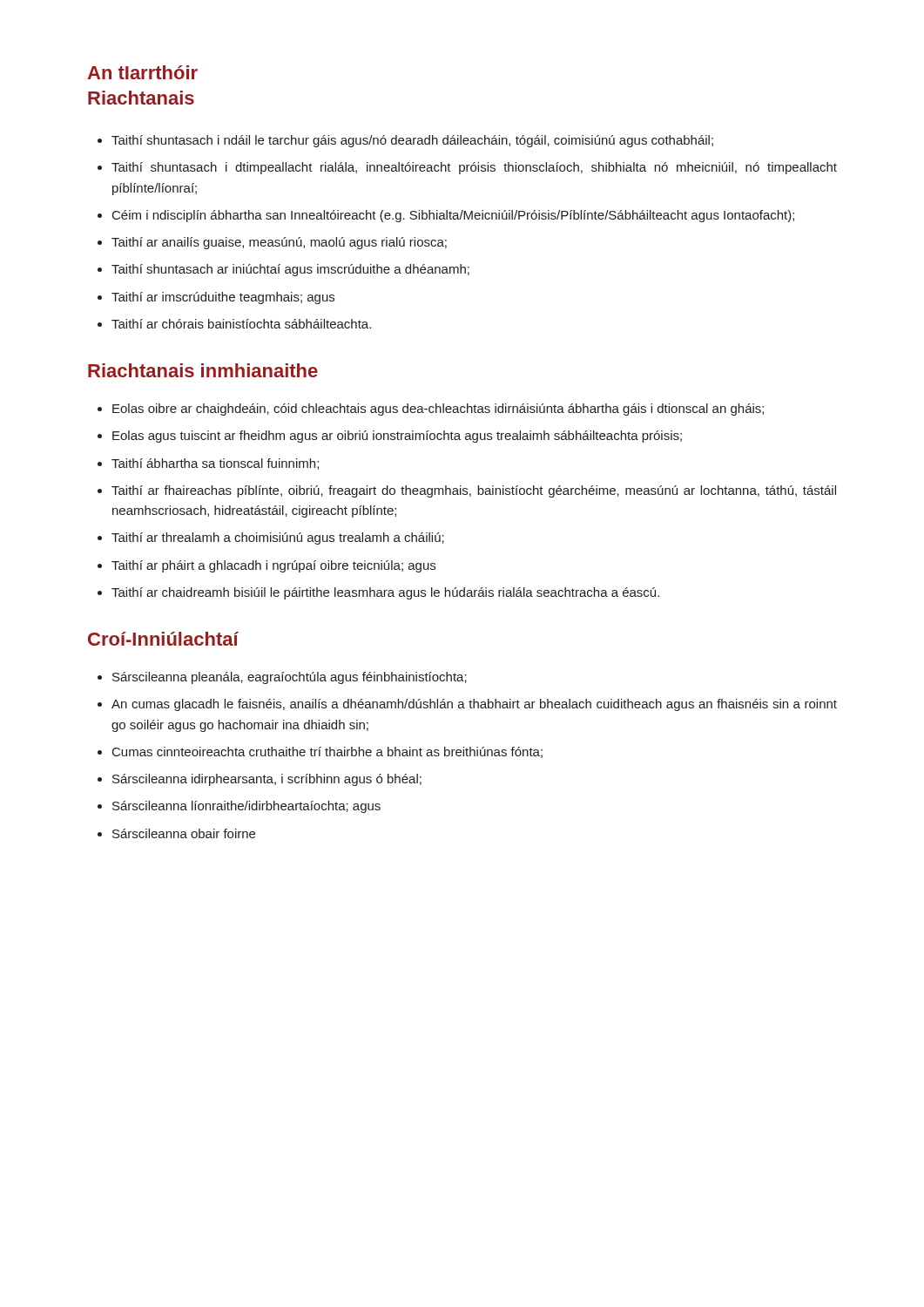
Task: Click where it says "Sárscileanna líonraithe/idirbheartaíochta; agus"
Action: pyautogui.click(x=246, y=806)
